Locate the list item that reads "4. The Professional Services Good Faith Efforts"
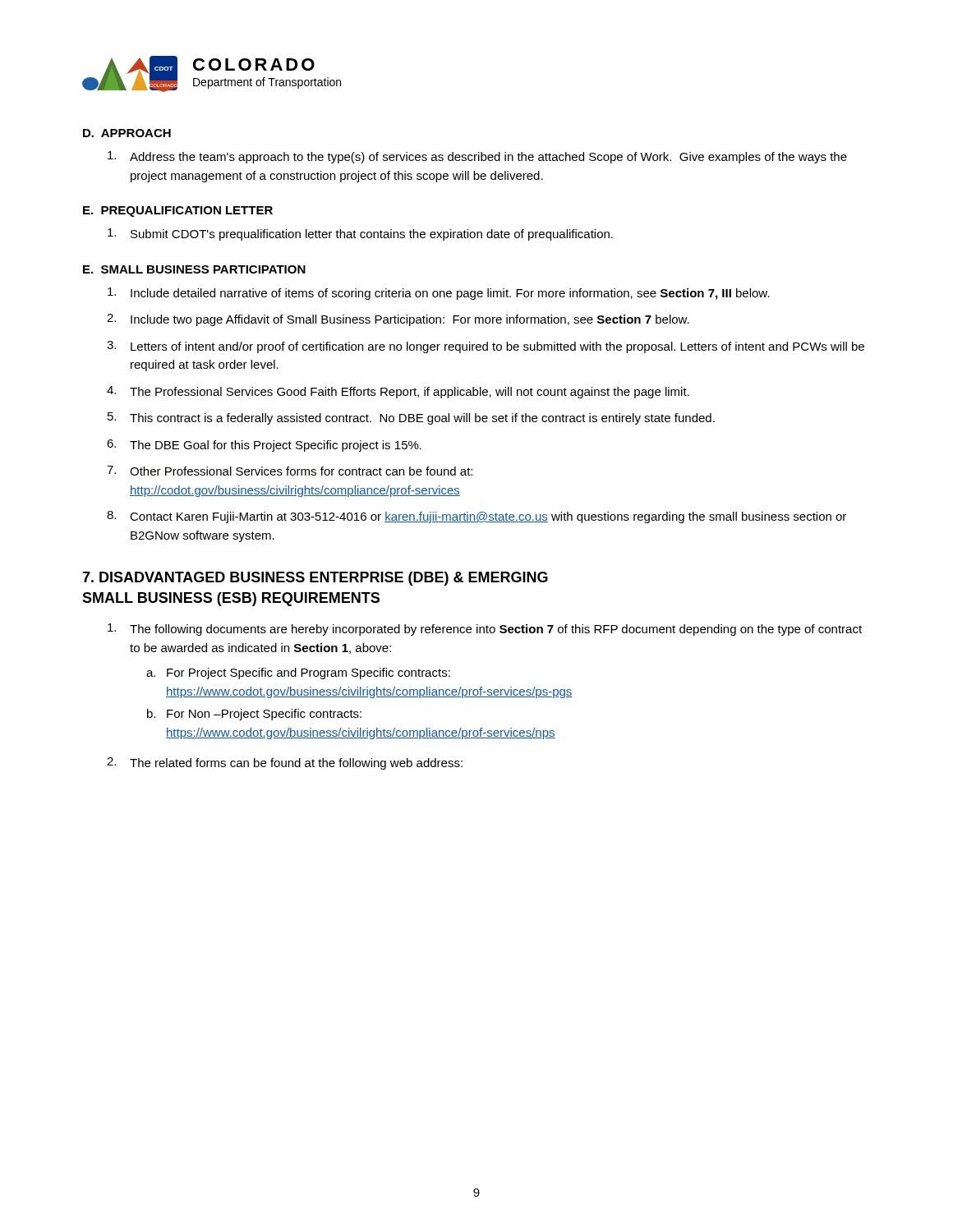The width and height of the screenshot is (953, 1232). point(398,392)
